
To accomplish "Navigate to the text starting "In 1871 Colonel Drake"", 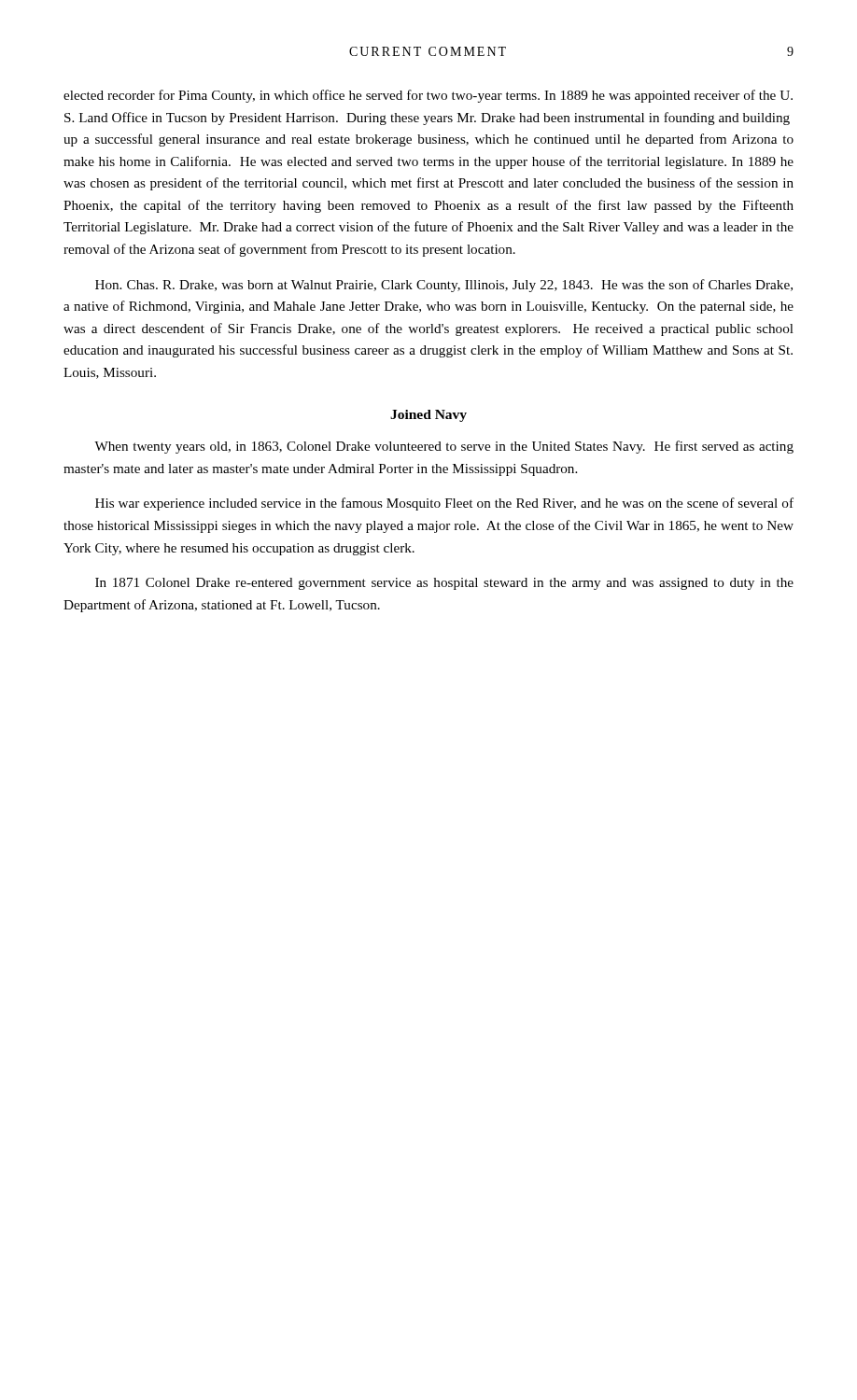I will click(x=428, y=593).
